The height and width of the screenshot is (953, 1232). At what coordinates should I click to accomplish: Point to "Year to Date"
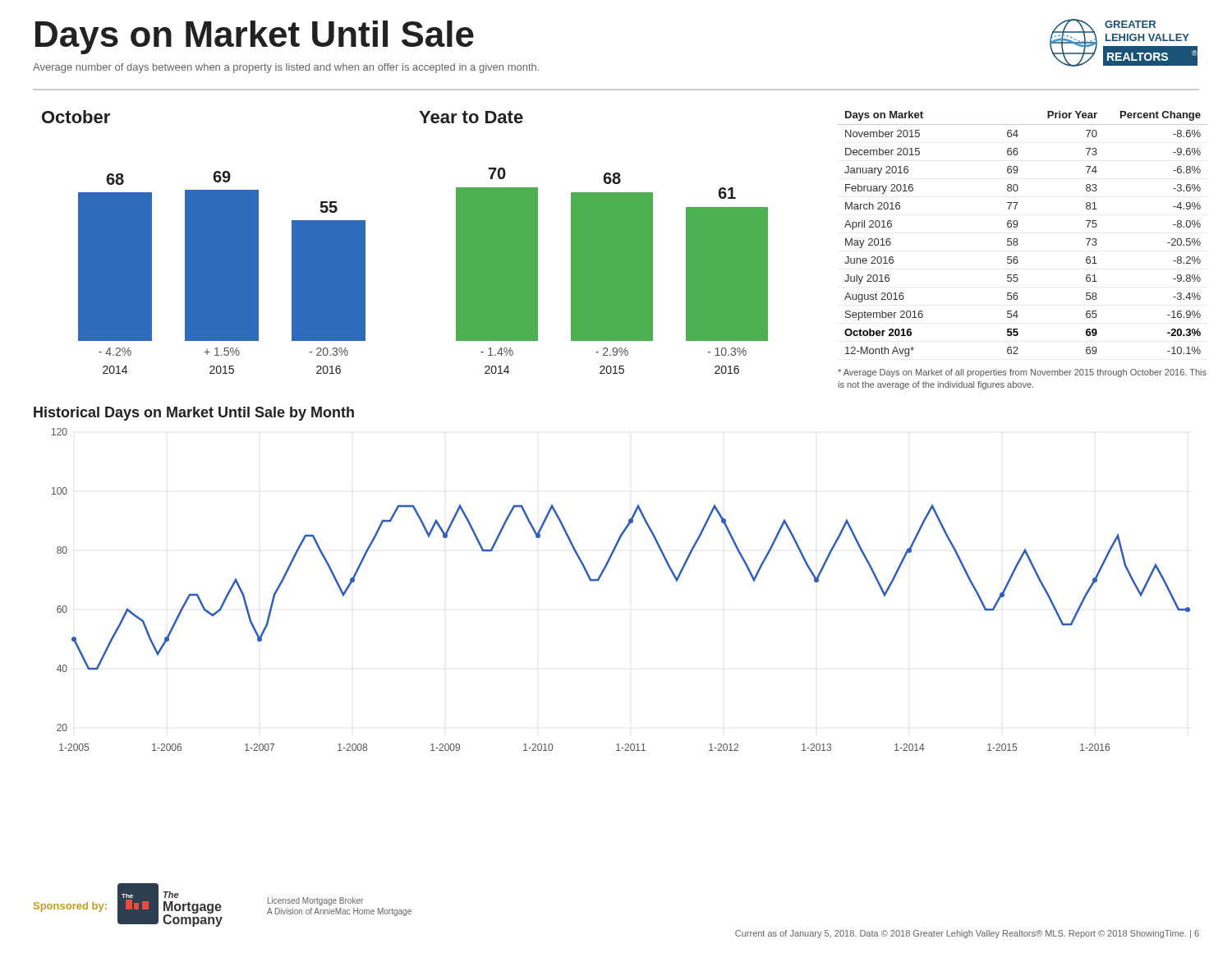(471, 117)
